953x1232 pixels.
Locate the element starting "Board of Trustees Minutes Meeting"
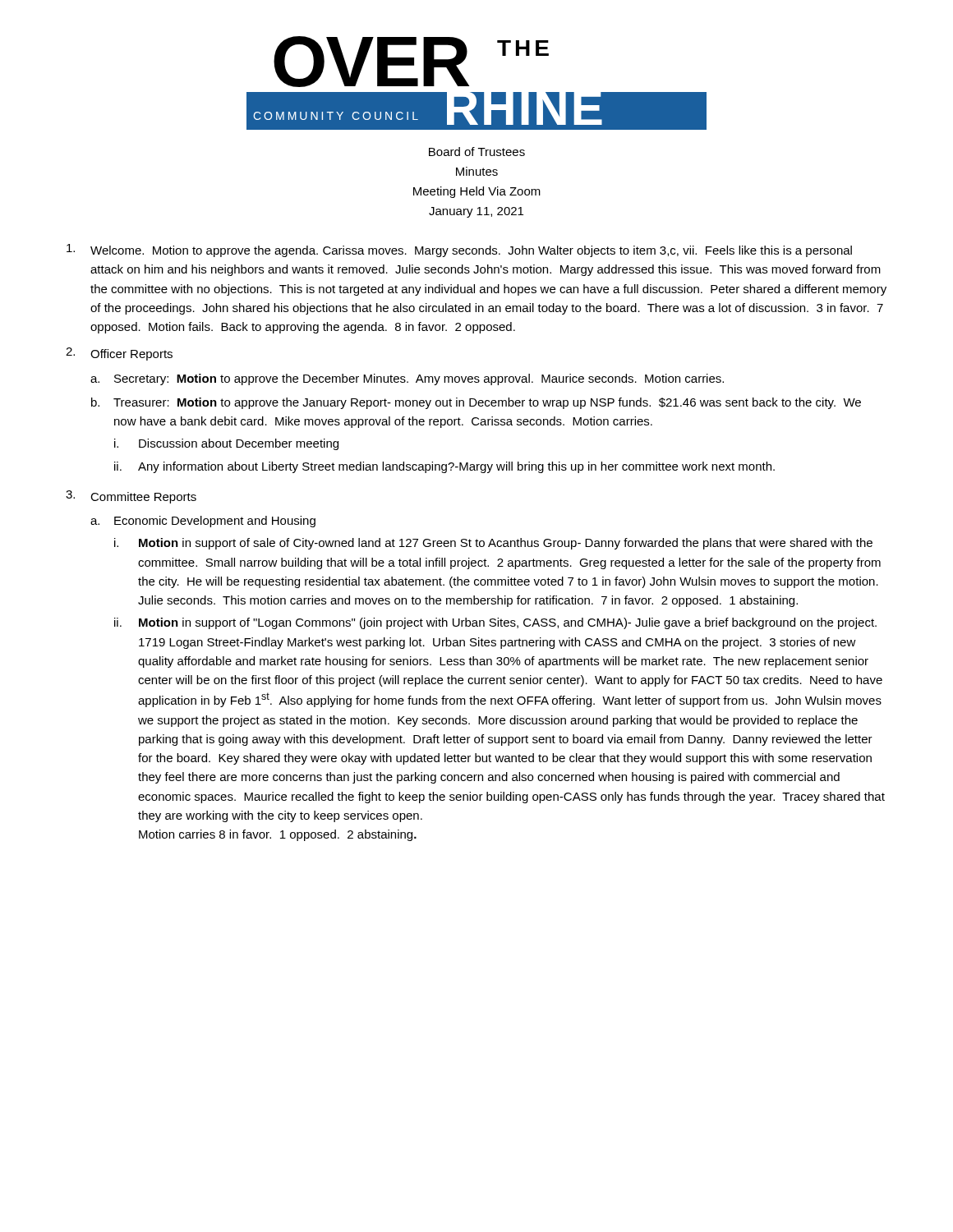click(476, 181)
